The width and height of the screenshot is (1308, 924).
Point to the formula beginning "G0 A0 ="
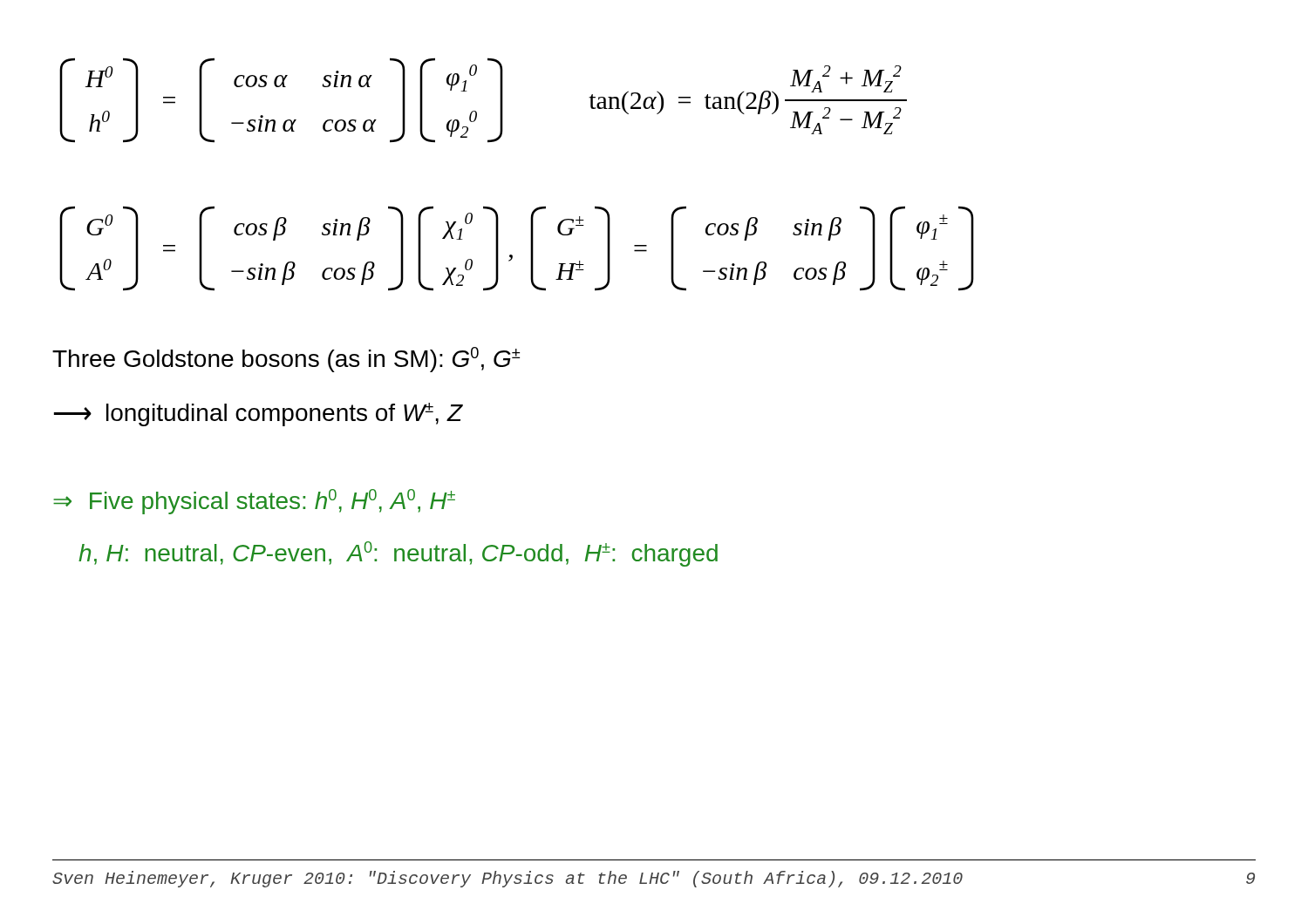click(517, 248)
